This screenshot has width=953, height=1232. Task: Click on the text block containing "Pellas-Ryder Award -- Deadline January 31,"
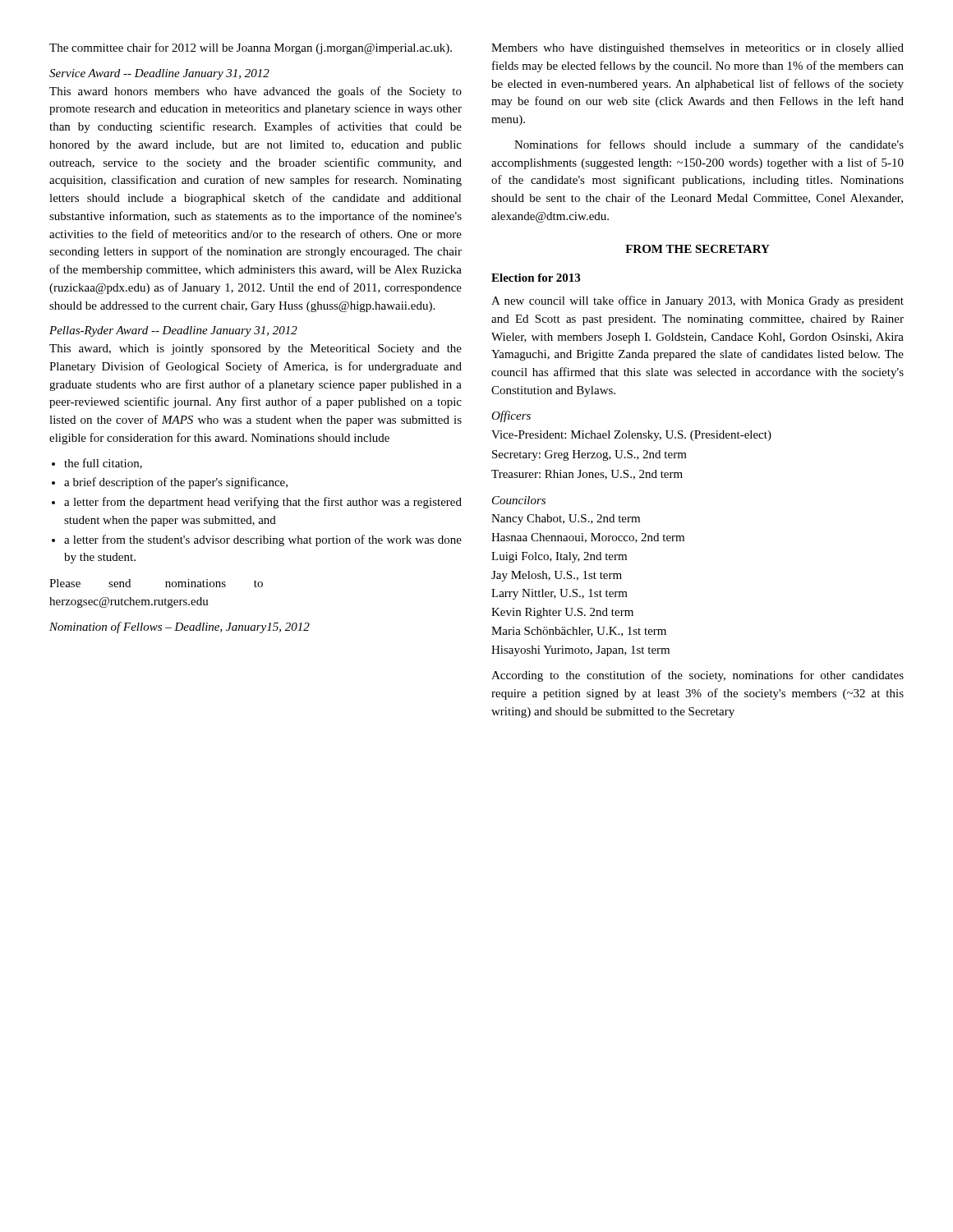(255, 385)
